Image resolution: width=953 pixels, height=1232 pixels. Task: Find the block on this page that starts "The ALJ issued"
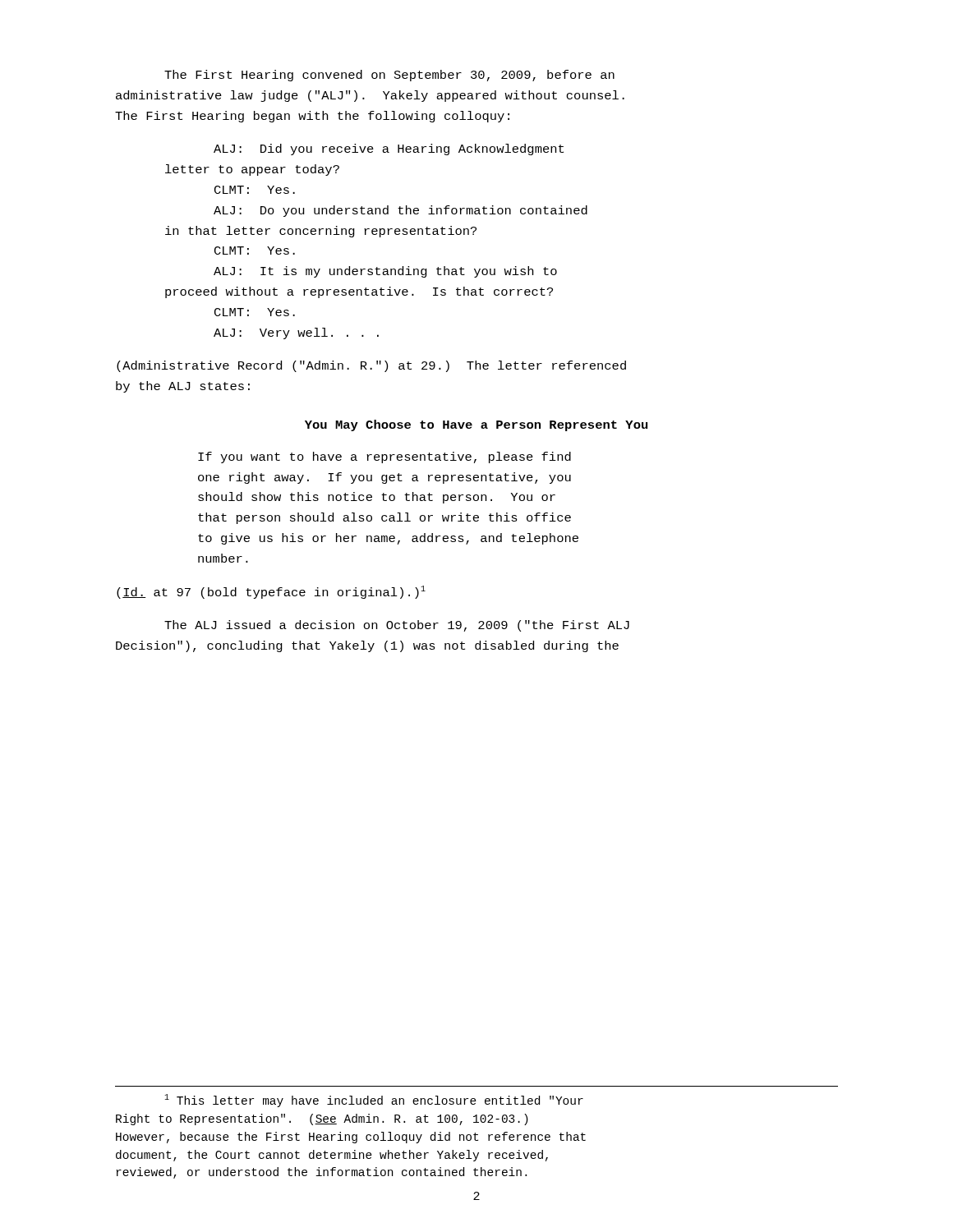pos(373,636)
